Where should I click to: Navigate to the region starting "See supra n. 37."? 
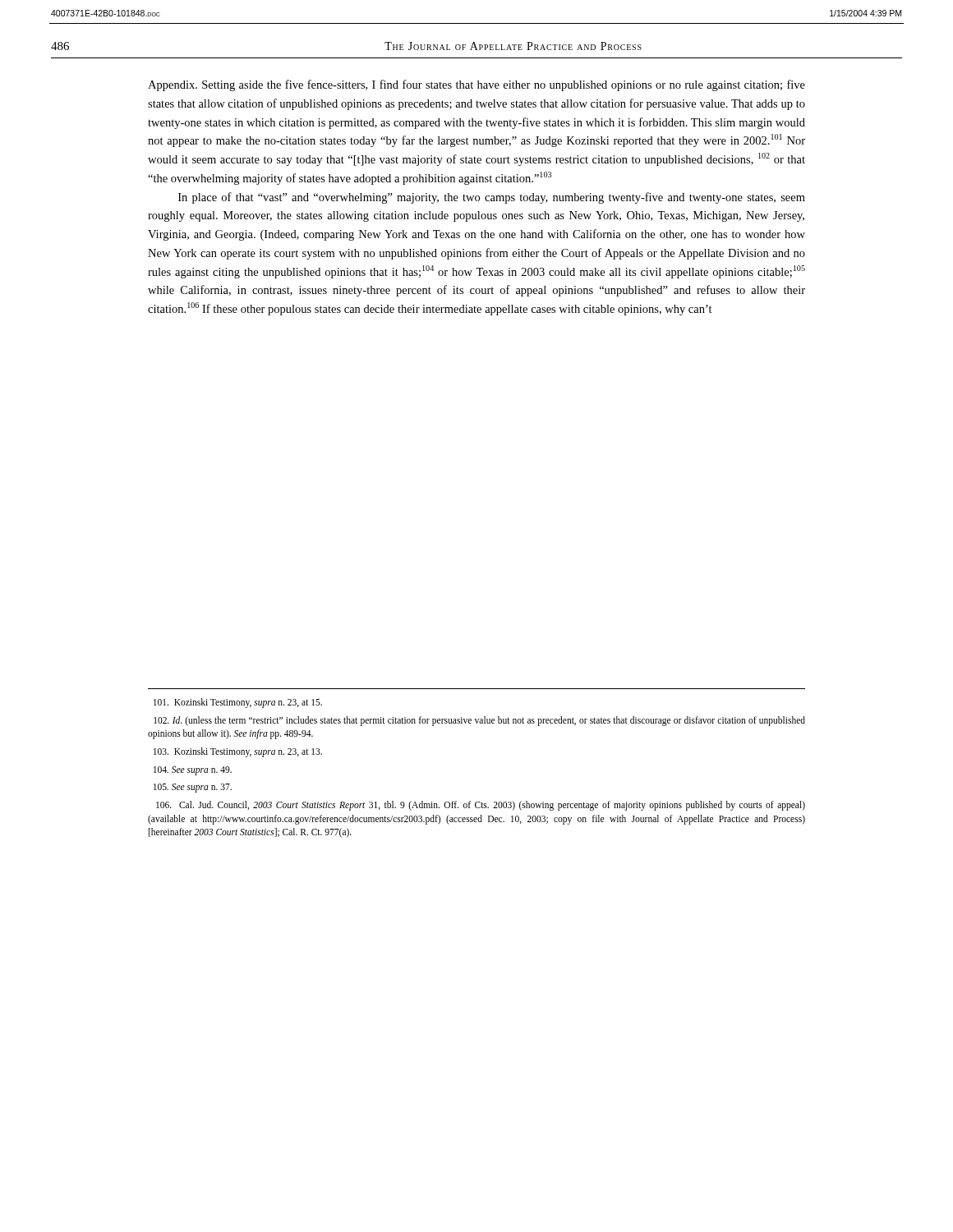[190, 787]
